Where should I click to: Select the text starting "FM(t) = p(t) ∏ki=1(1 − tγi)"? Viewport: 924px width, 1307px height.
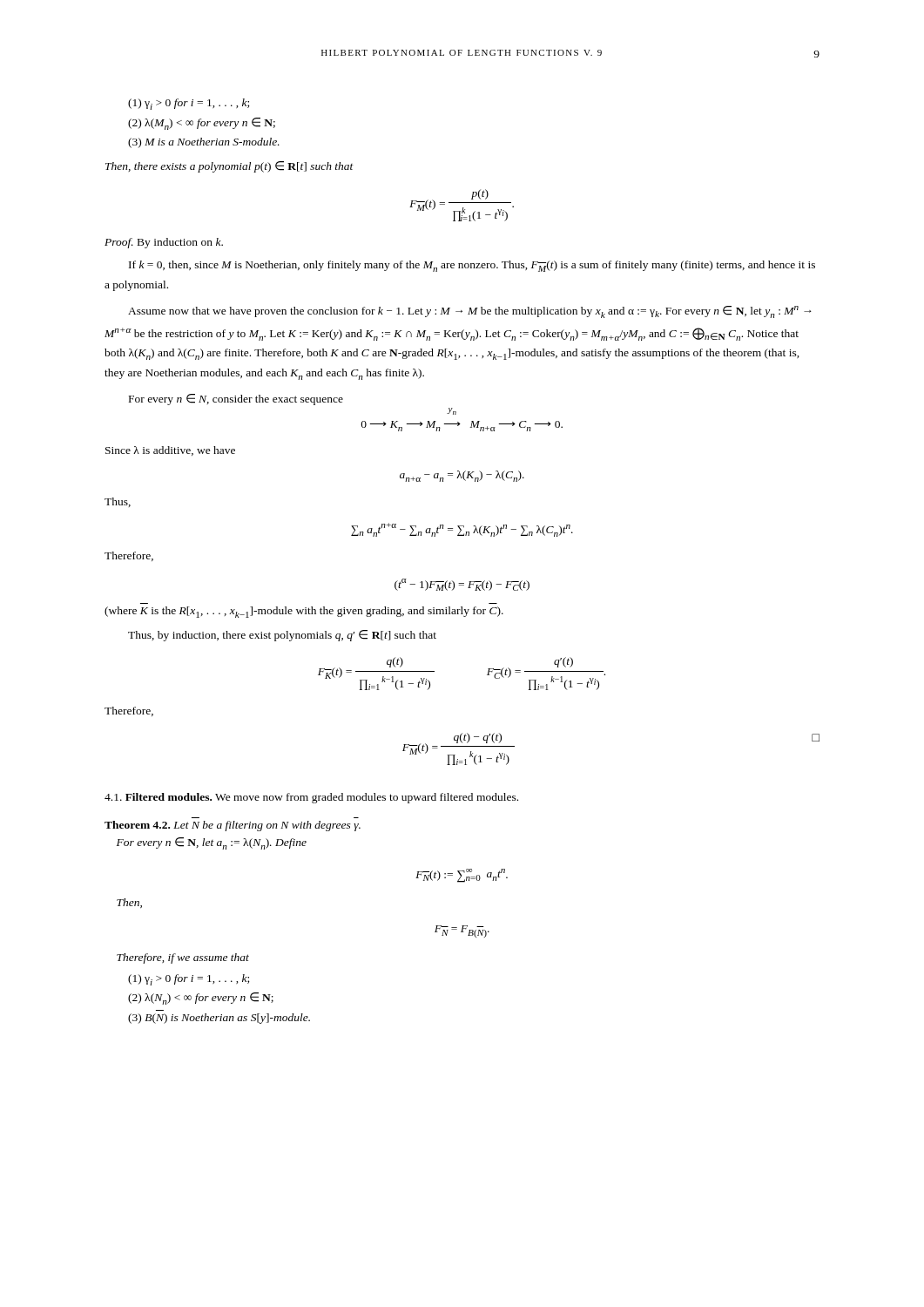pos(462,205)
